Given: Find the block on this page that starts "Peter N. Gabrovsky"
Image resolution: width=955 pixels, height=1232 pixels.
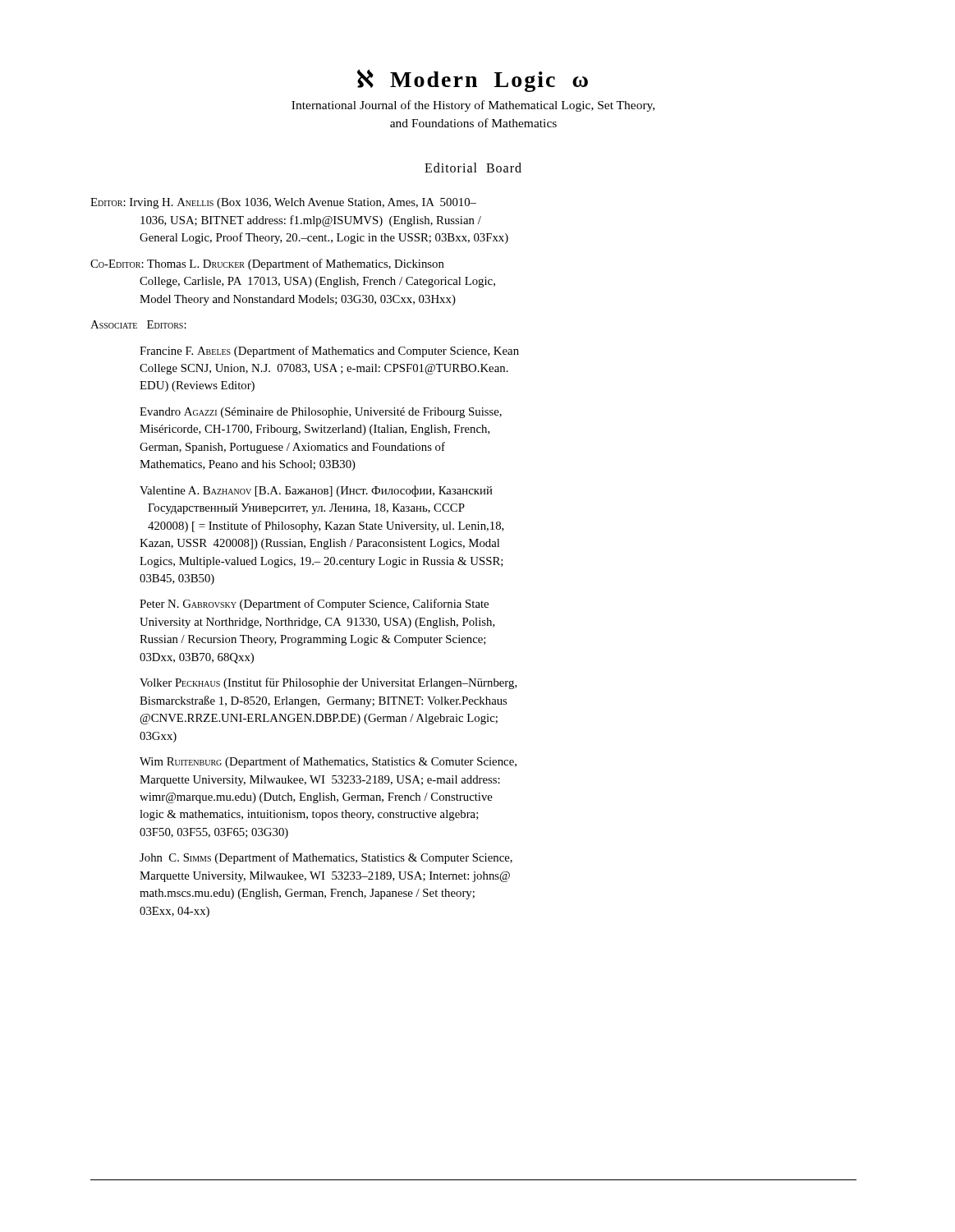Looking at the screenshot, I should pyautogui.click(x=317, y=630).
